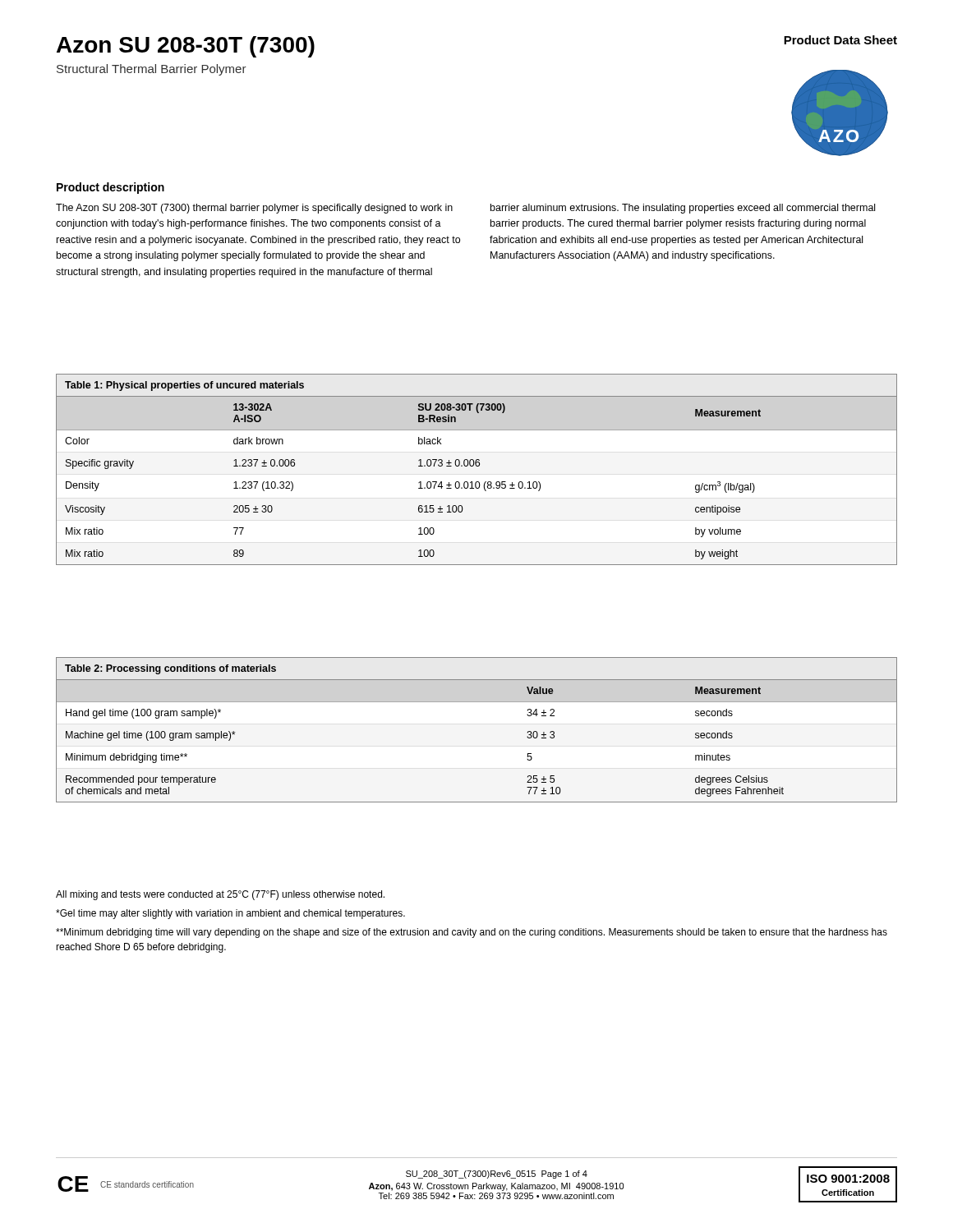Image resolution: width=953 pixels, height=1232 pixels.
Task: Select the element starting "The Azon SU 208-30T (7300) thermal barrier"
Action: (x=466, y=240)
